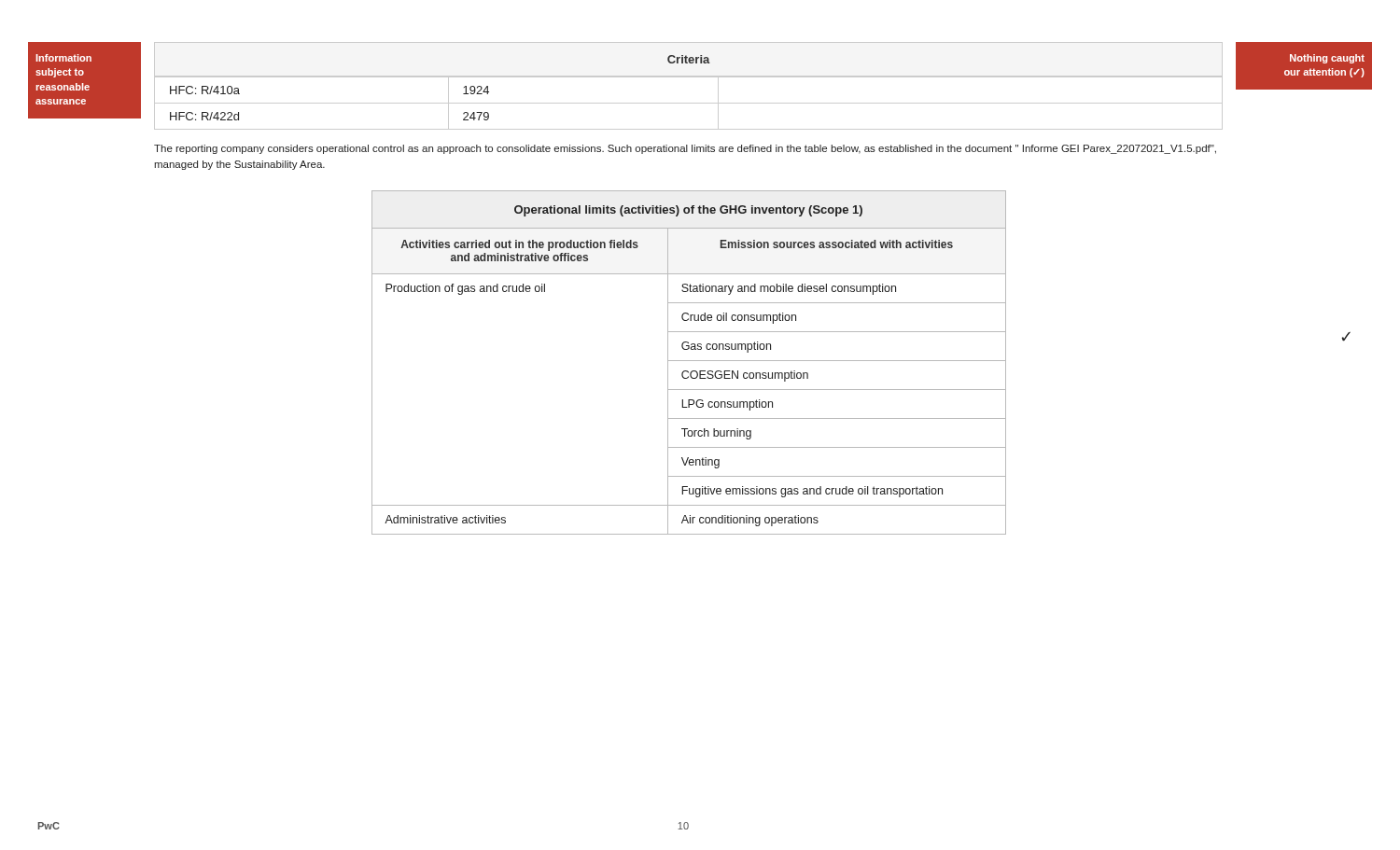
Task: Locate the section header that reads "Informationsubject toreasonableassurance"
Action: pyautogui.click(x=64, y=79)
